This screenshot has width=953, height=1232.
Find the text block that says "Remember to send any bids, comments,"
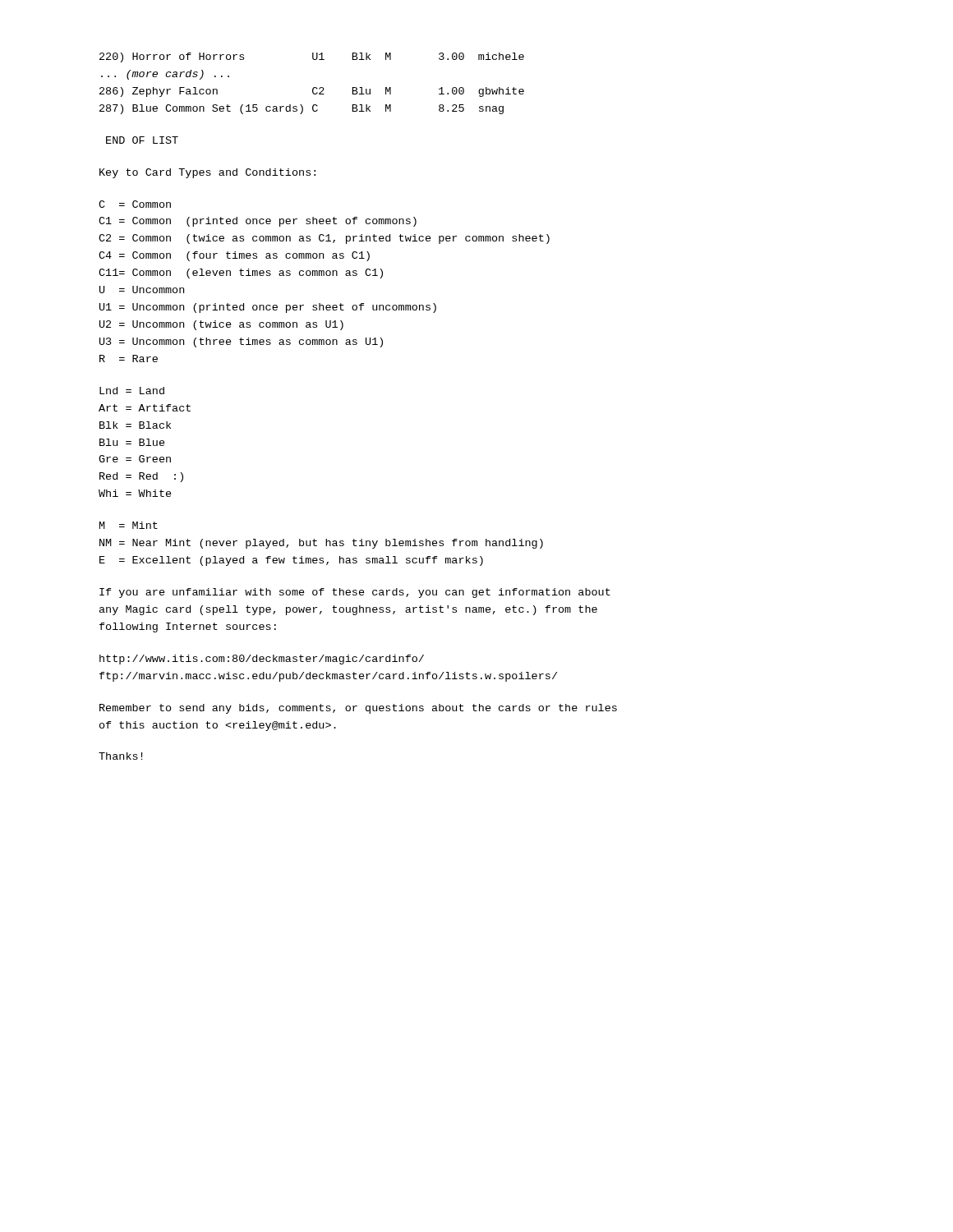pyautogui.click(x=468, y=717)
